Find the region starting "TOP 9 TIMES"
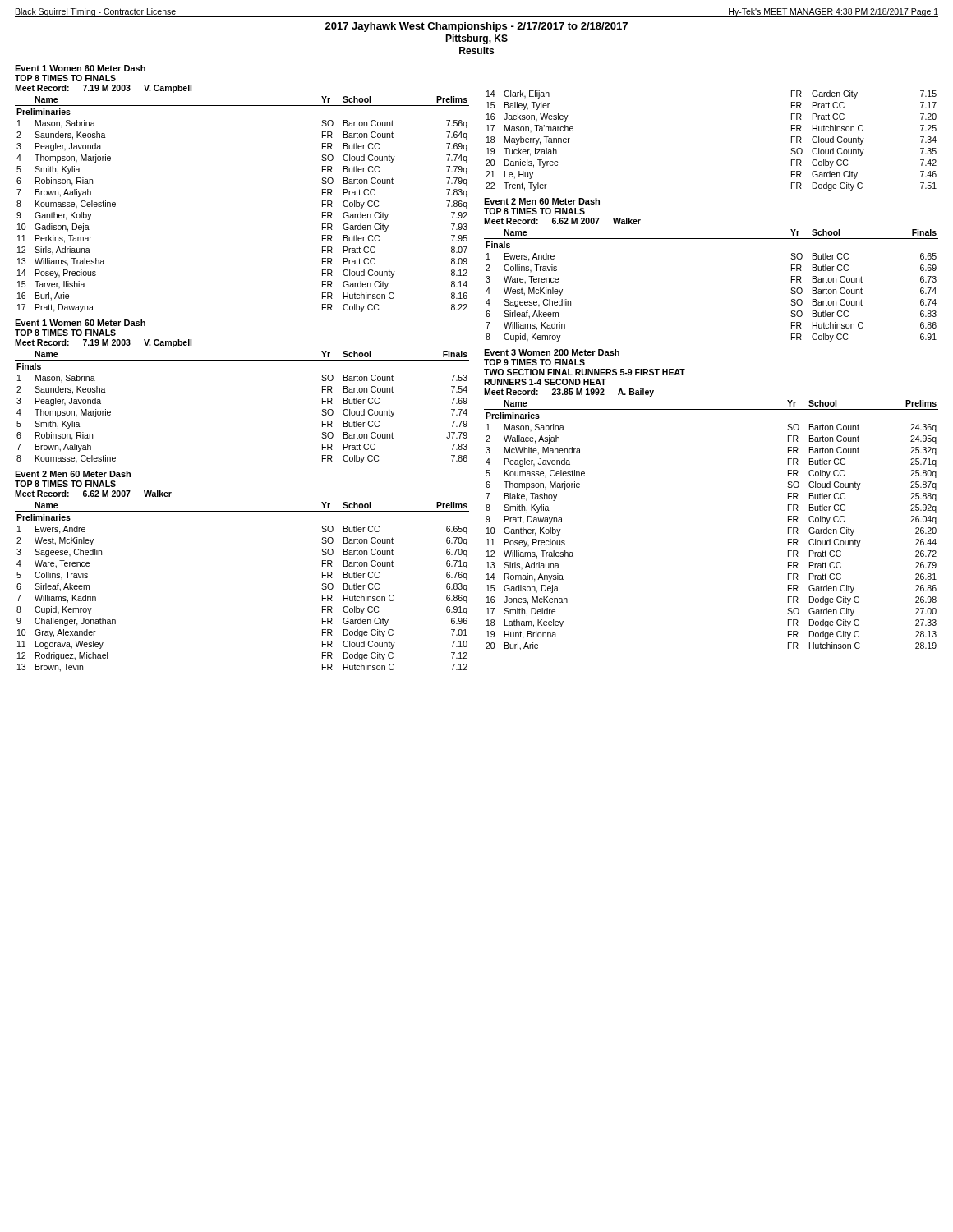 [x=534, y=362]
